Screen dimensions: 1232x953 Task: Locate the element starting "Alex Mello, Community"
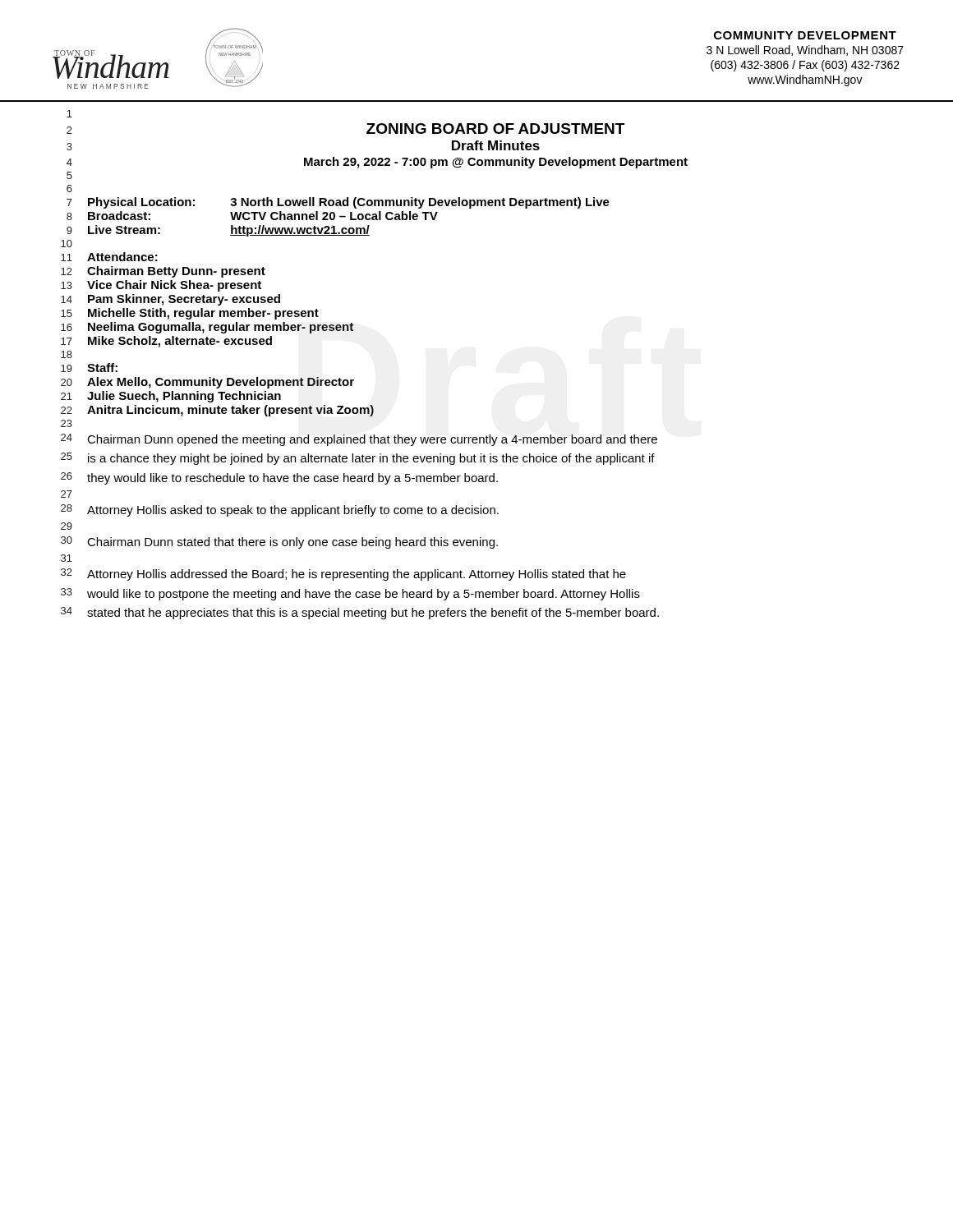click(221, 382)
